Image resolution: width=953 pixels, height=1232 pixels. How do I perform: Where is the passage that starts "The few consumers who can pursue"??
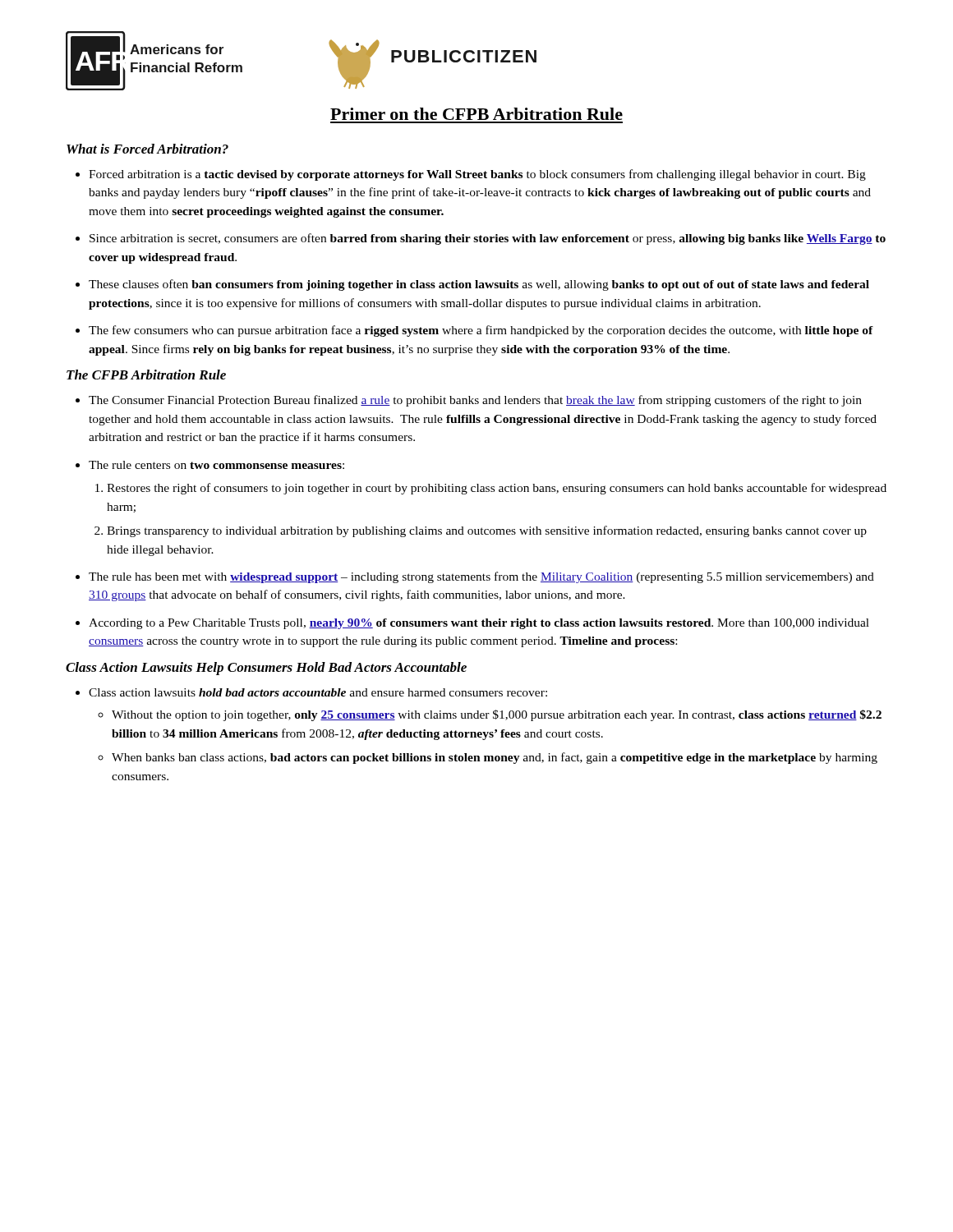coord(488,340)
